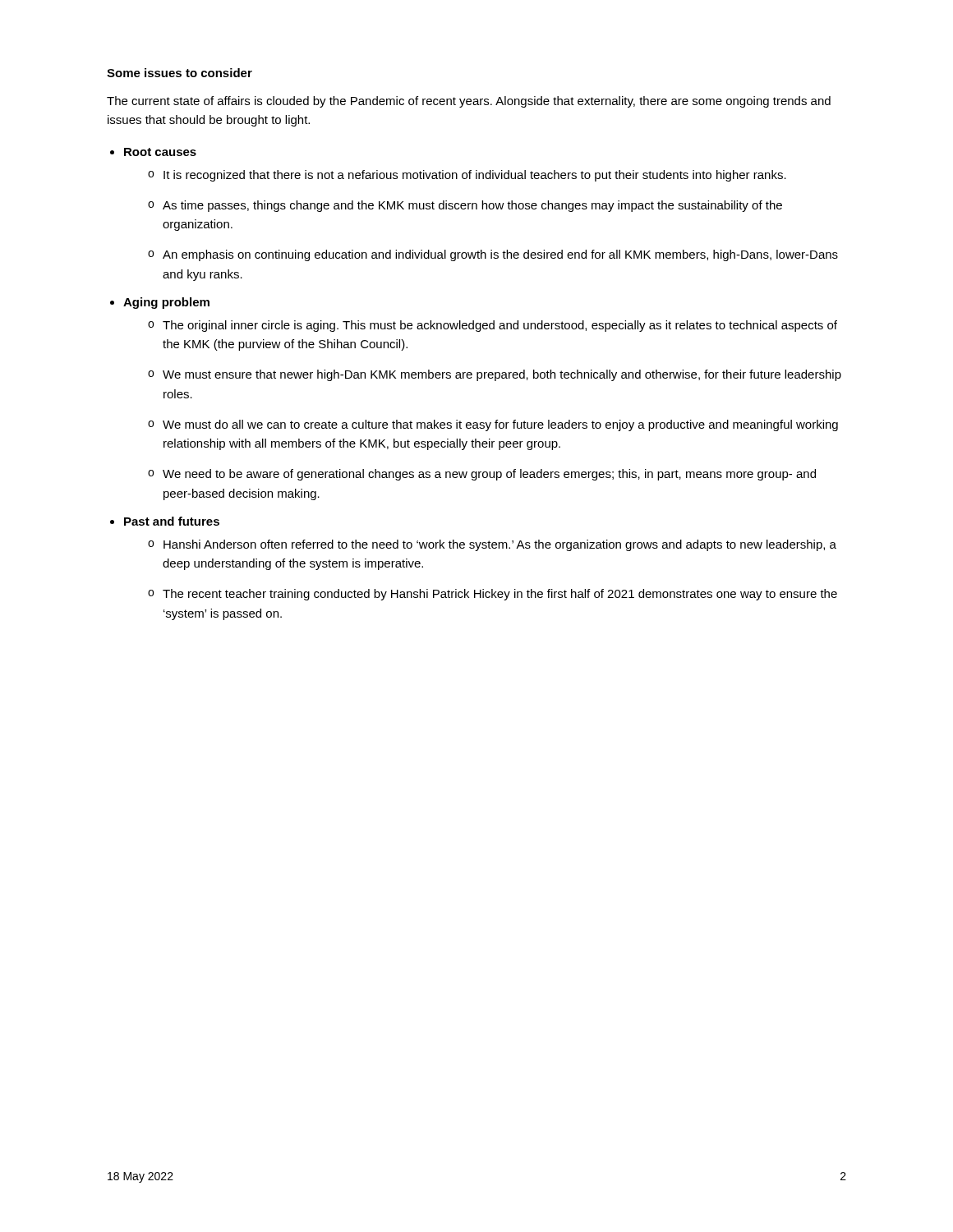Viewport: 953px width, 1232px height.
Task: Click the passage that begins "We need to be aware of"
Action: pyautogui.click(x=490, y=483)
